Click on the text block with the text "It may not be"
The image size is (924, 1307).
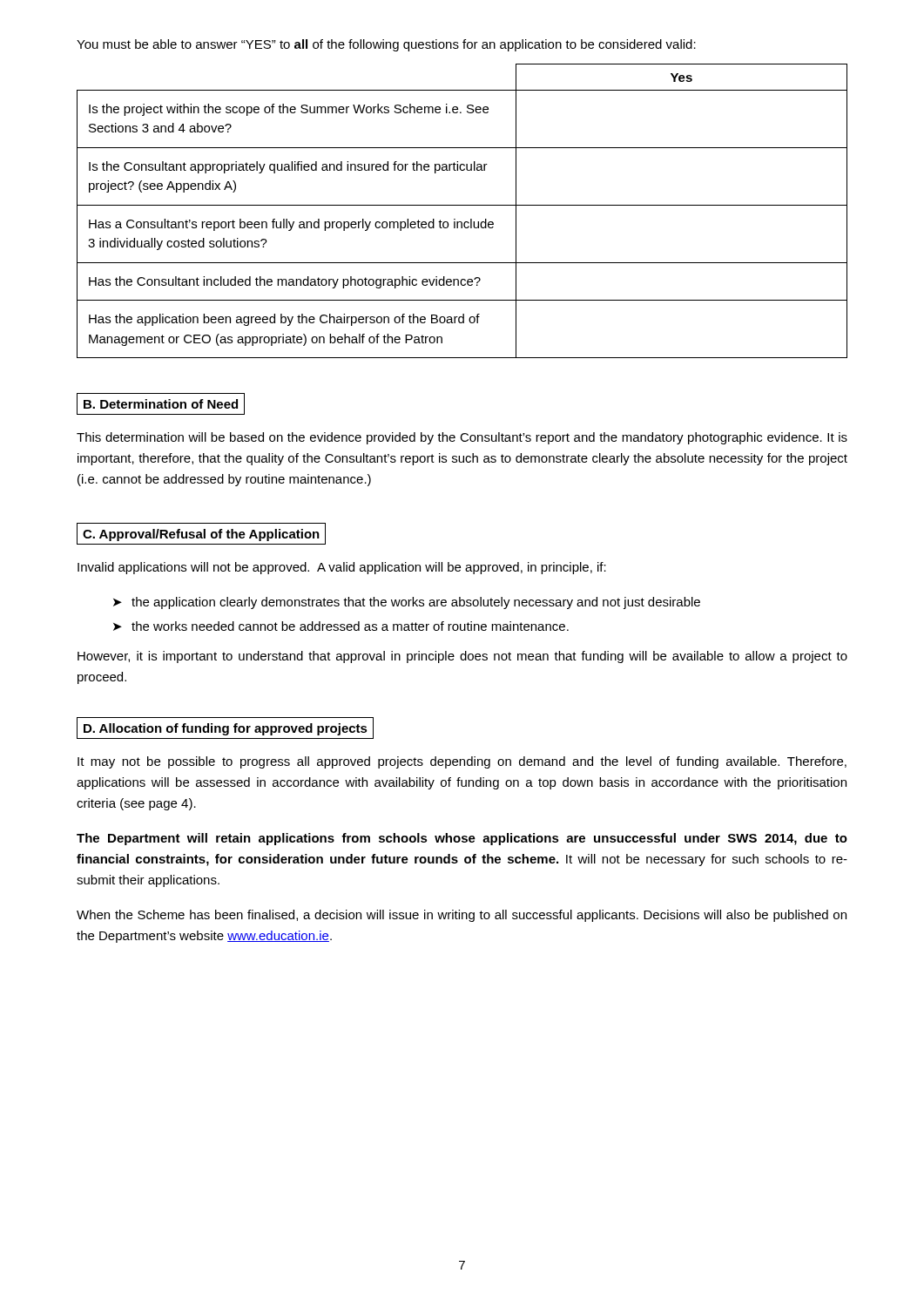click(462, 782)
